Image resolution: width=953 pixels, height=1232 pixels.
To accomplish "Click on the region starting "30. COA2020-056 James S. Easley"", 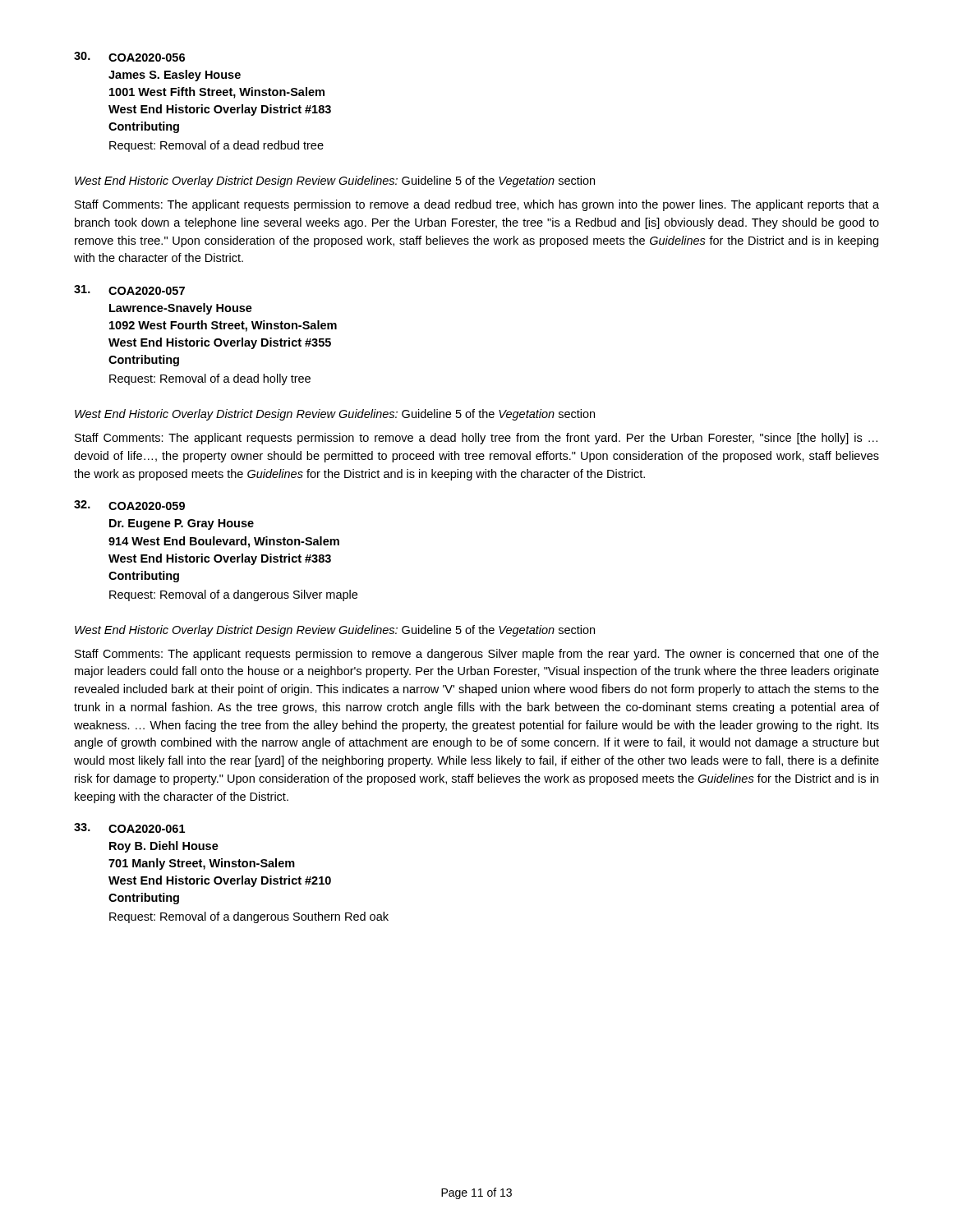I will pos(129,57).
